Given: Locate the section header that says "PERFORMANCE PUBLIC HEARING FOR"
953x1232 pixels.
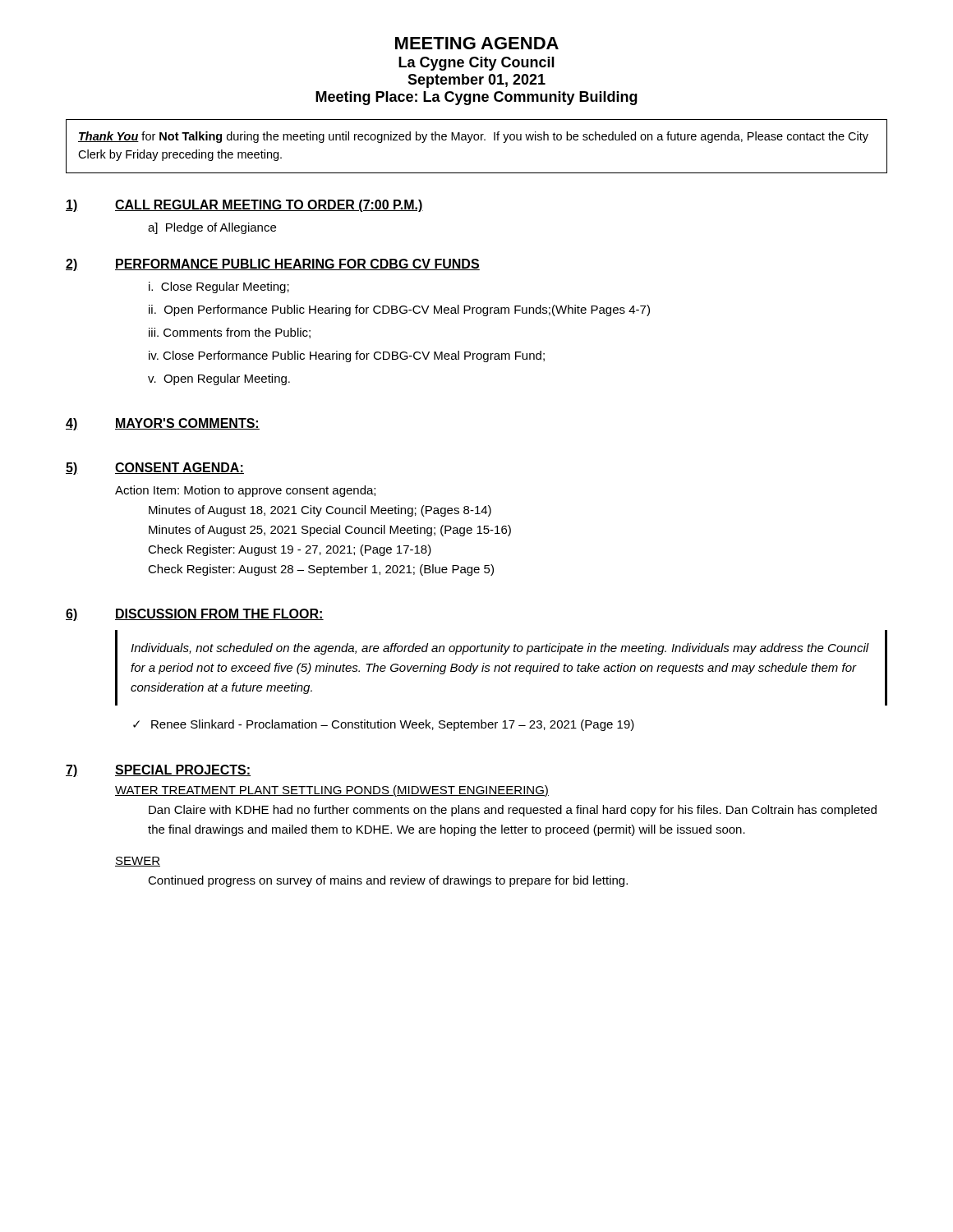Looking at the screenshot, I should (297, 264).
